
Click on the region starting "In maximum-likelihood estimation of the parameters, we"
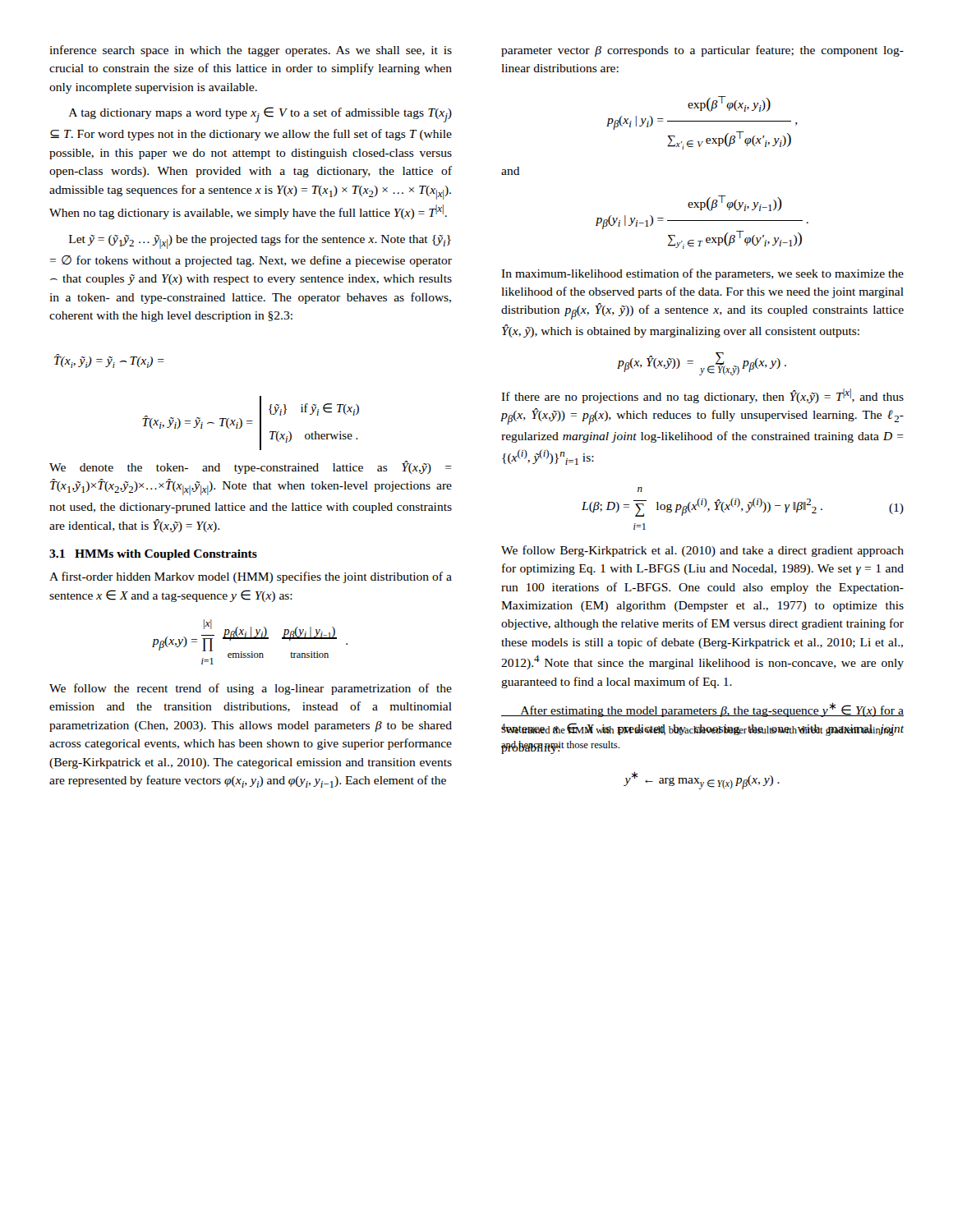click(702, 302)
